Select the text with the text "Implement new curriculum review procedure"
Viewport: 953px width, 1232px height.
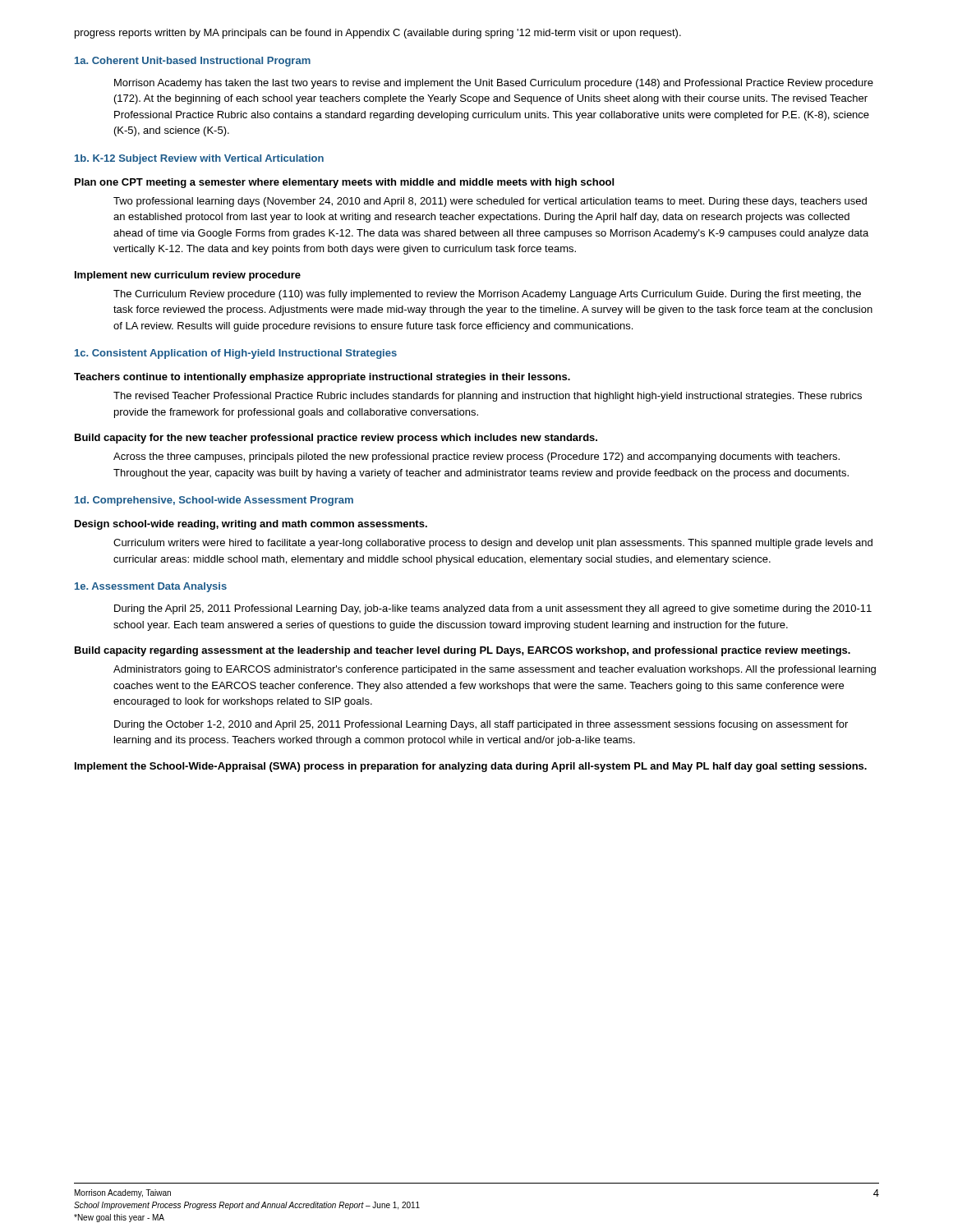tap(187, 274)
